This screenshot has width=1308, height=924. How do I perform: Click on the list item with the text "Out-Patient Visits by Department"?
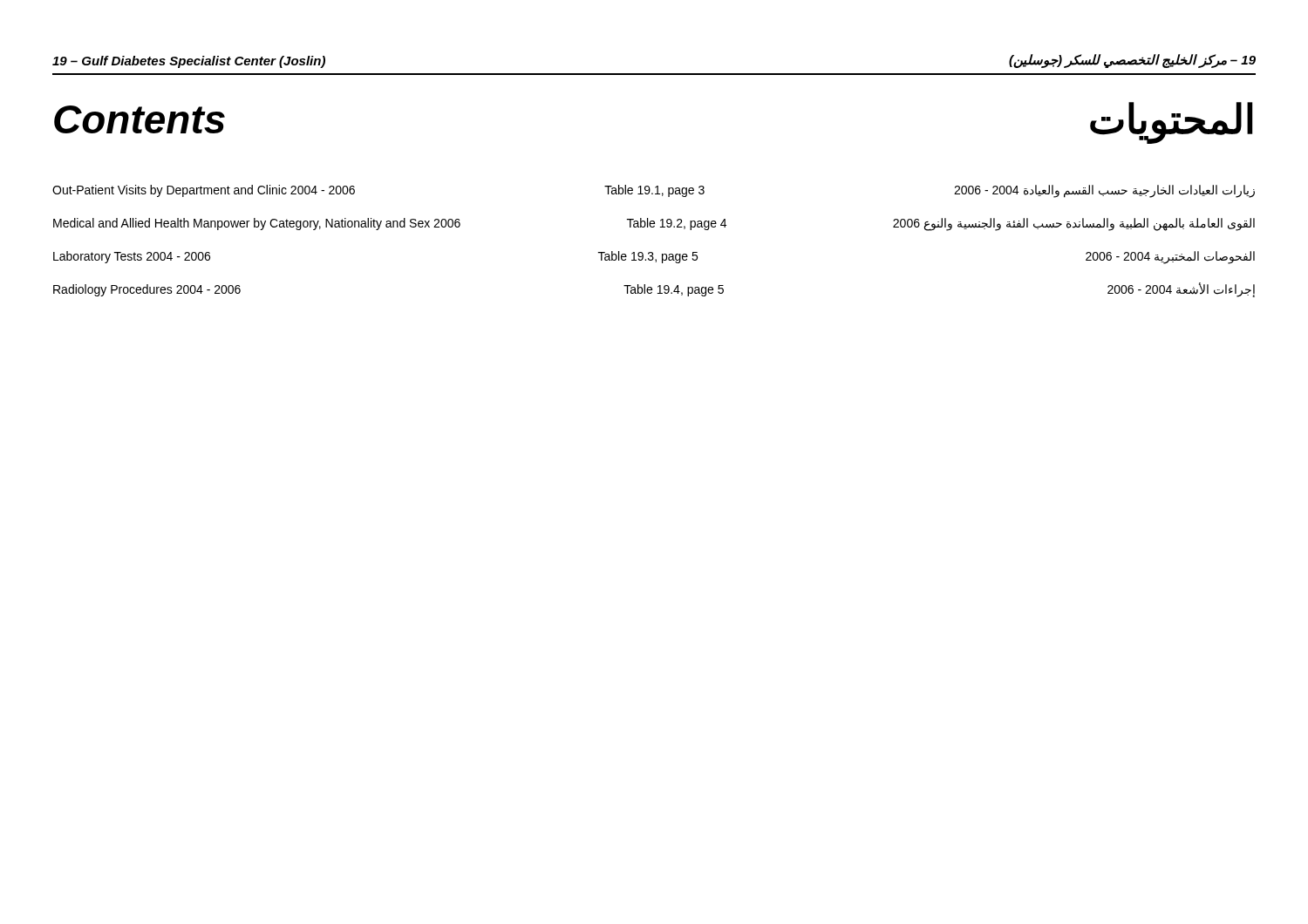(654, 190)
